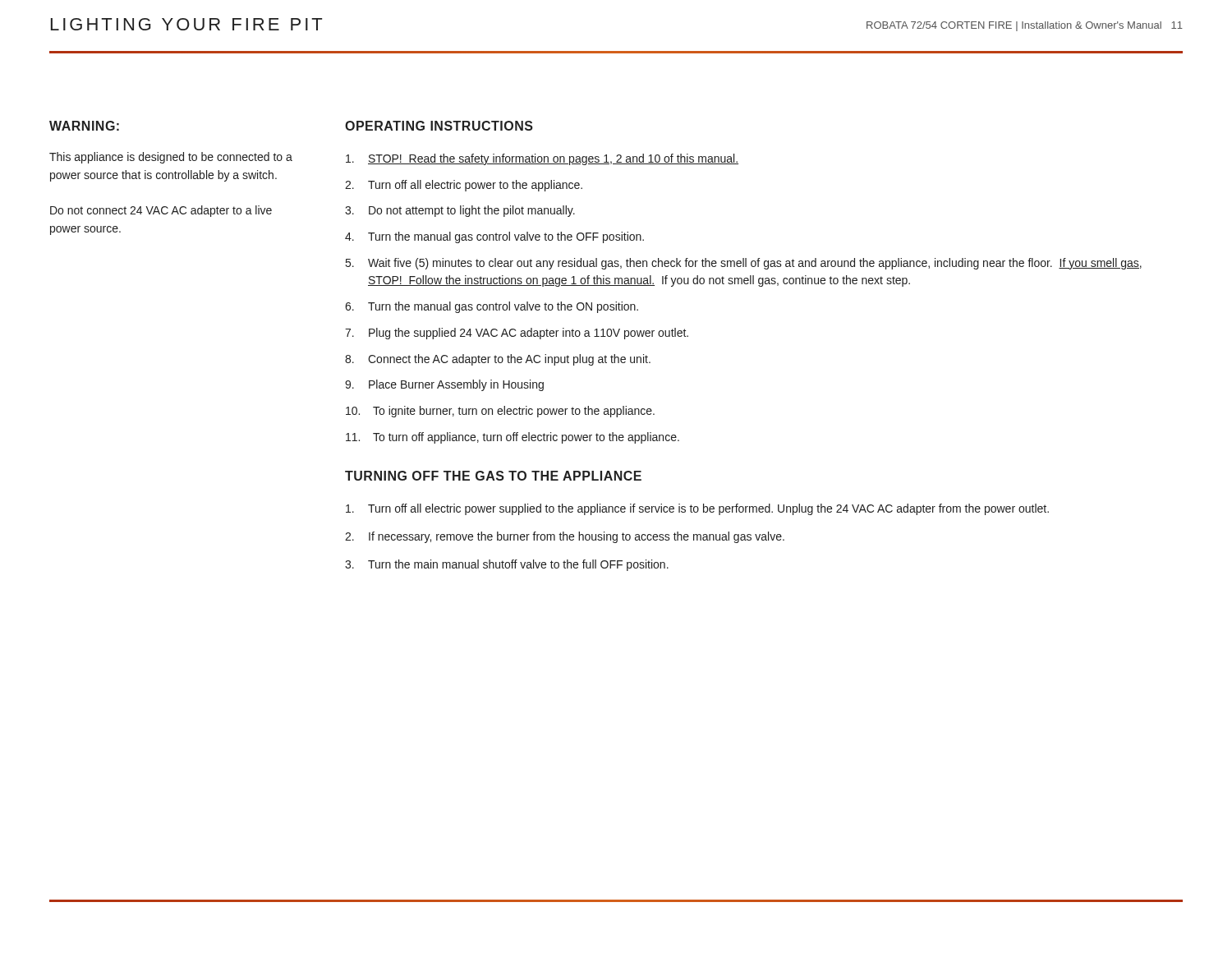Find the list item that reads "9. Place Burner Assembly in Housing"

pyautogui.click(x=445, y=385)
